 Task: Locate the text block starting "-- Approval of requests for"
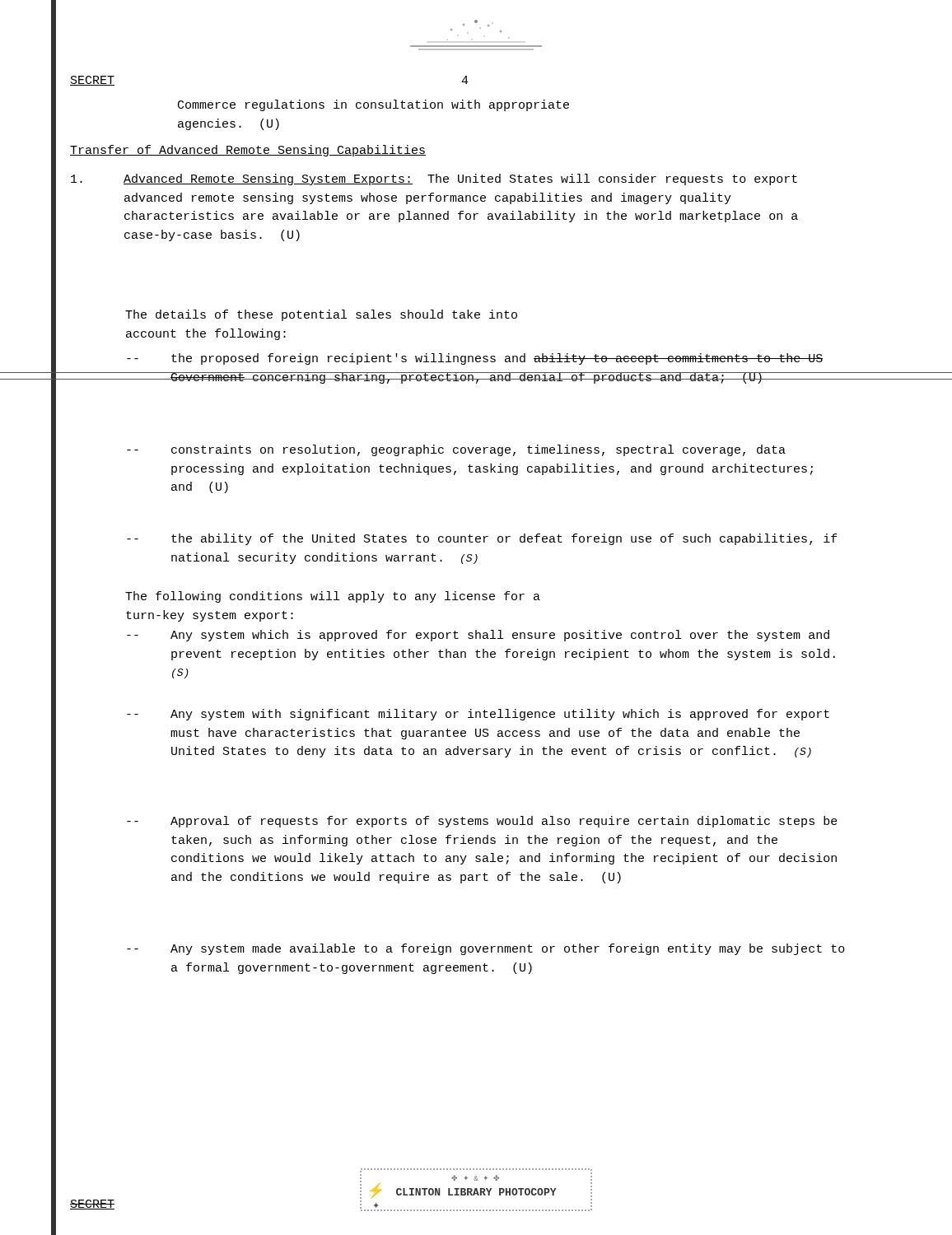click(488, 851)
